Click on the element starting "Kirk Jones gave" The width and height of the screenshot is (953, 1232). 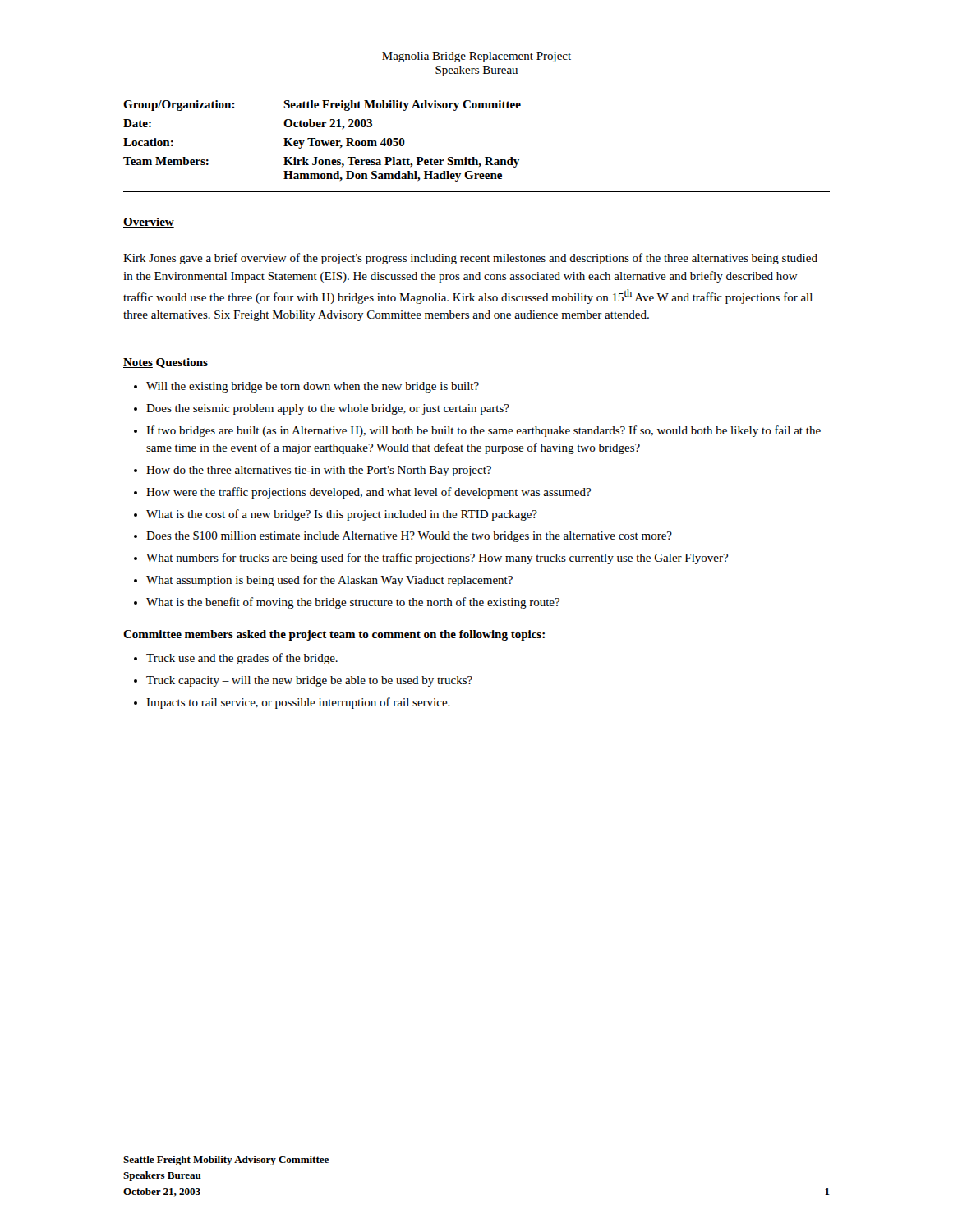click(476, 287)
